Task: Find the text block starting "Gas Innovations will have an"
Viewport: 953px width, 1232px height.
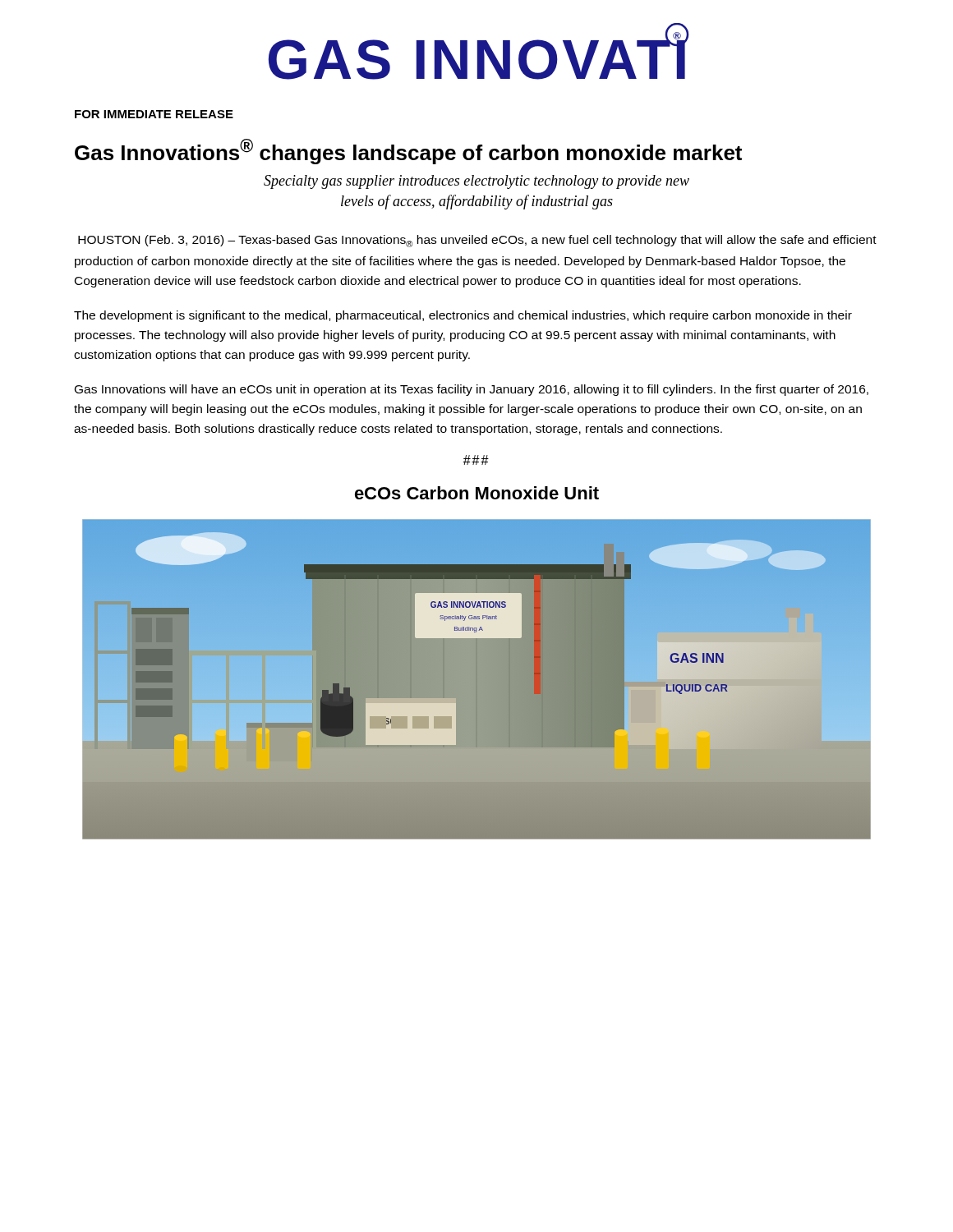Action: click(472, 409)
